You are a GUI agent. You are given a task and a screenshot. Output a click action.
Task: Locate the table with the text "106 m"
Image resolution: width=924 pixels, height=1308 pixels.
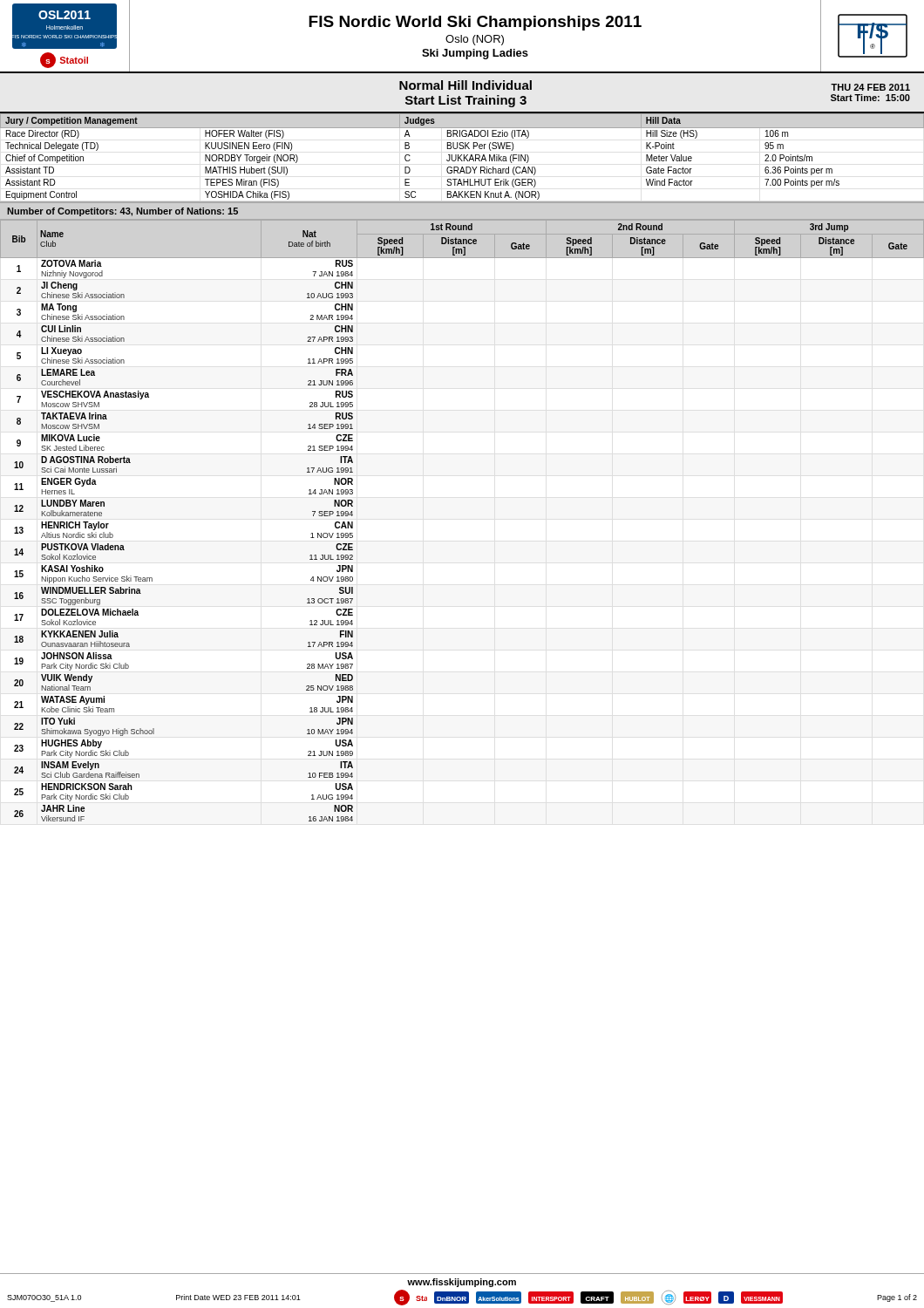coord(462,158)
